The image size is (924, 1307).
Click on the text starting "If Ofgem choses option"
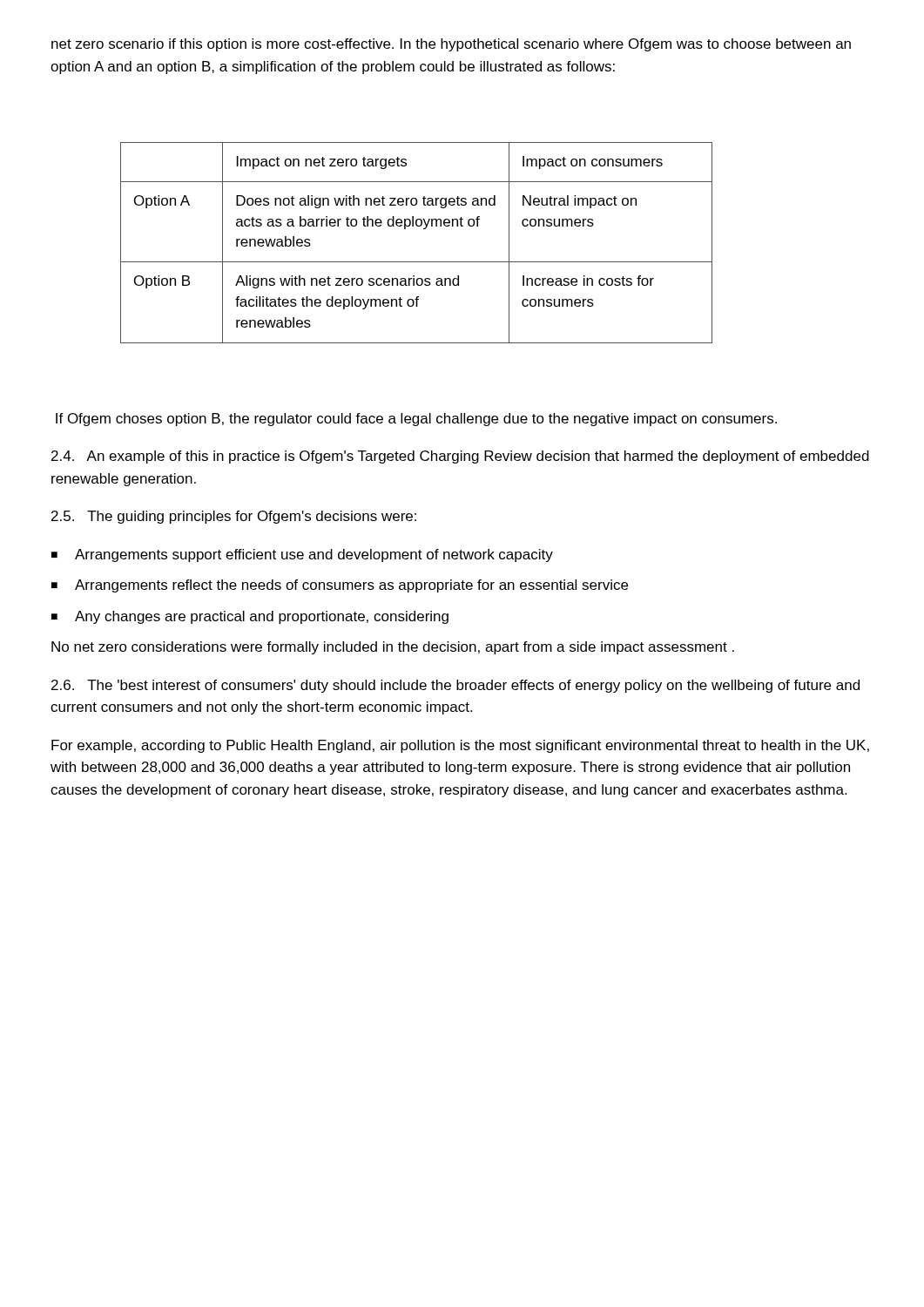click(414, 418)
